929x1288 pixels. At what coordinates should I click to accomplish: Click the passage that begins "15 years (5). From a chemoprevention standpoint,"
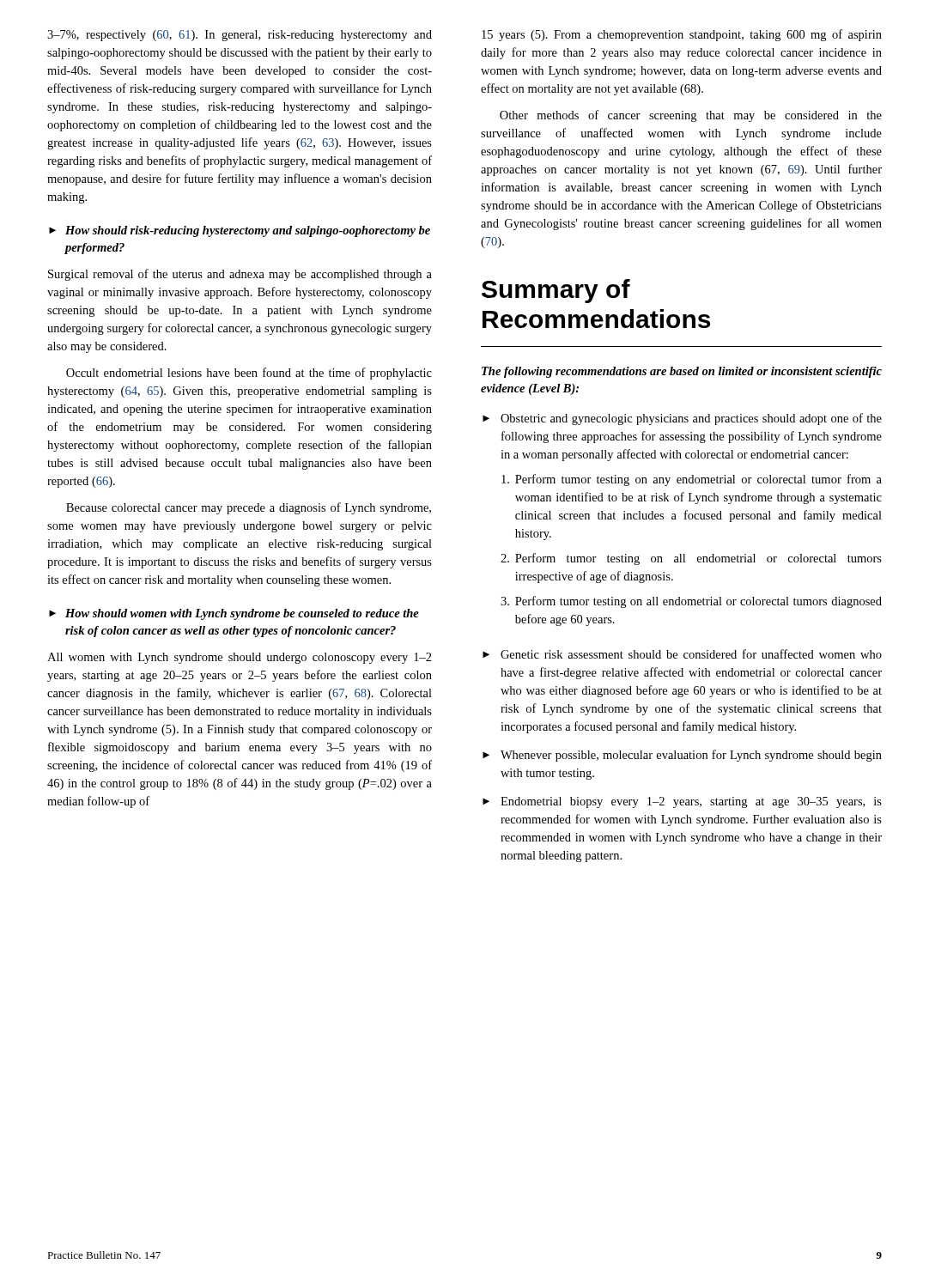pyautogui.click(x=681, y=62)
